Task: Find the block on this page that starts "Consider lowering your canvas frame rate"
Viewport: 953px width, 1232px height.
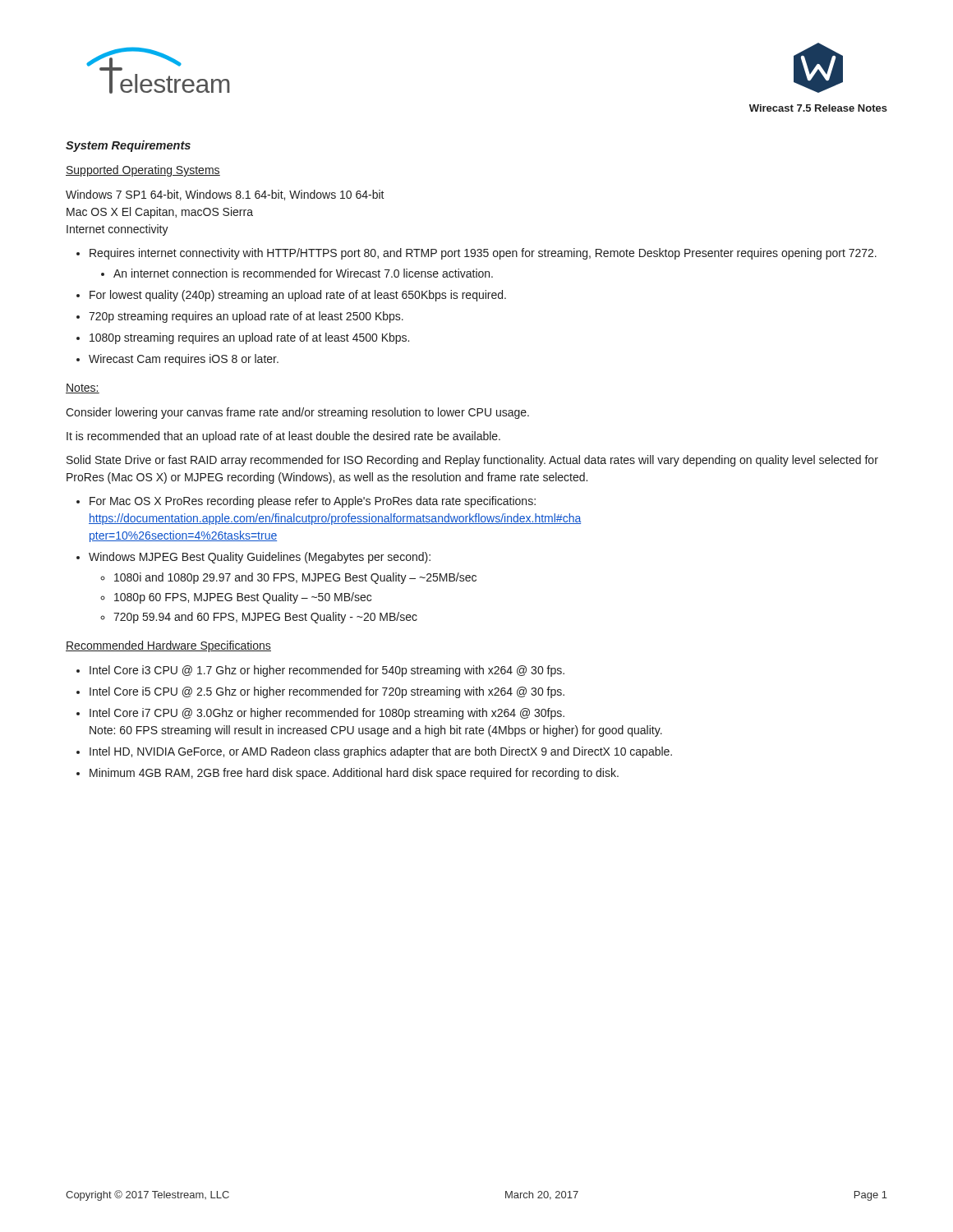Action: pos(298,412)
